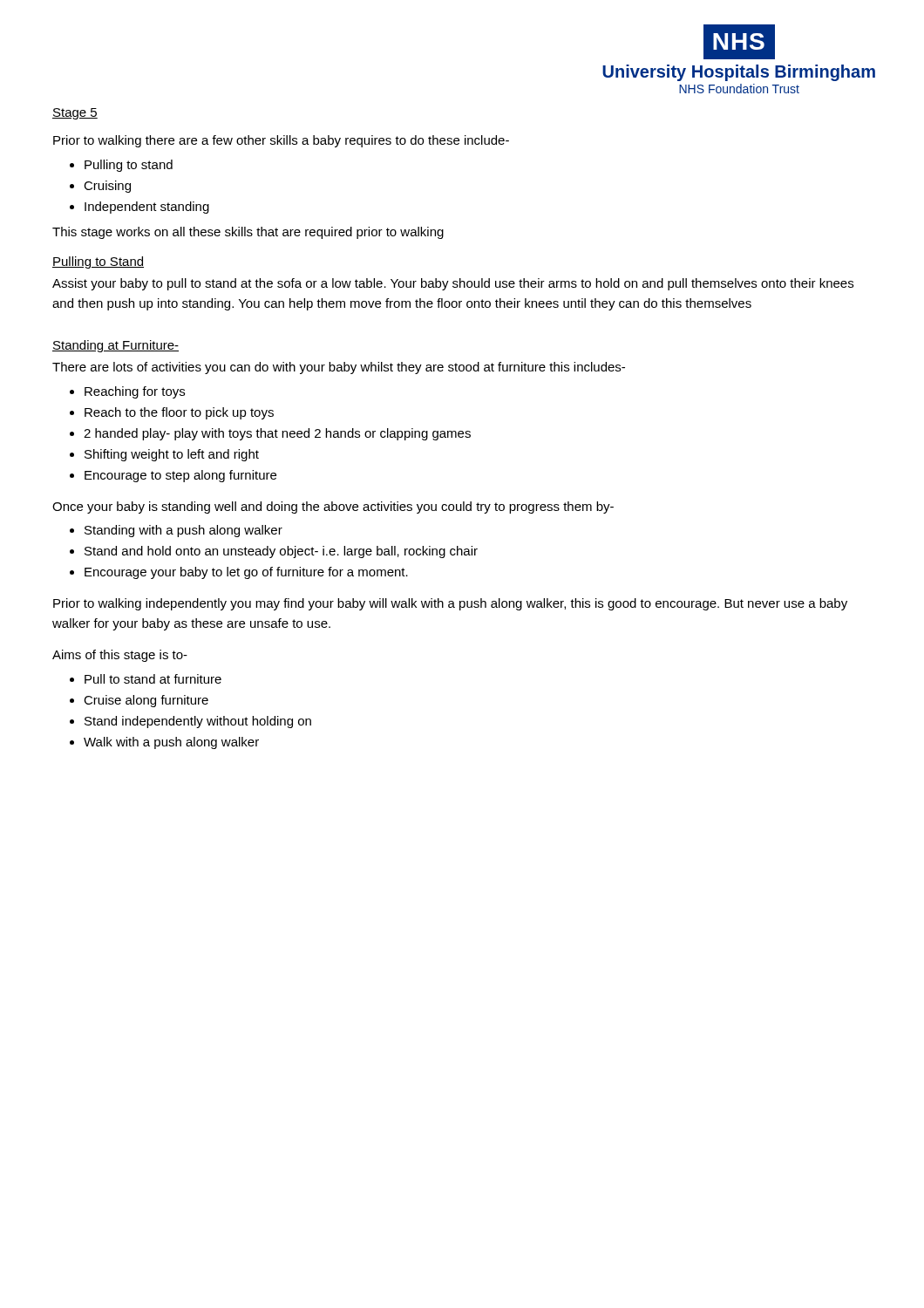
Task: Locate the block of text that opens with "2 handed play- play"
Action: tap(277, 432)
